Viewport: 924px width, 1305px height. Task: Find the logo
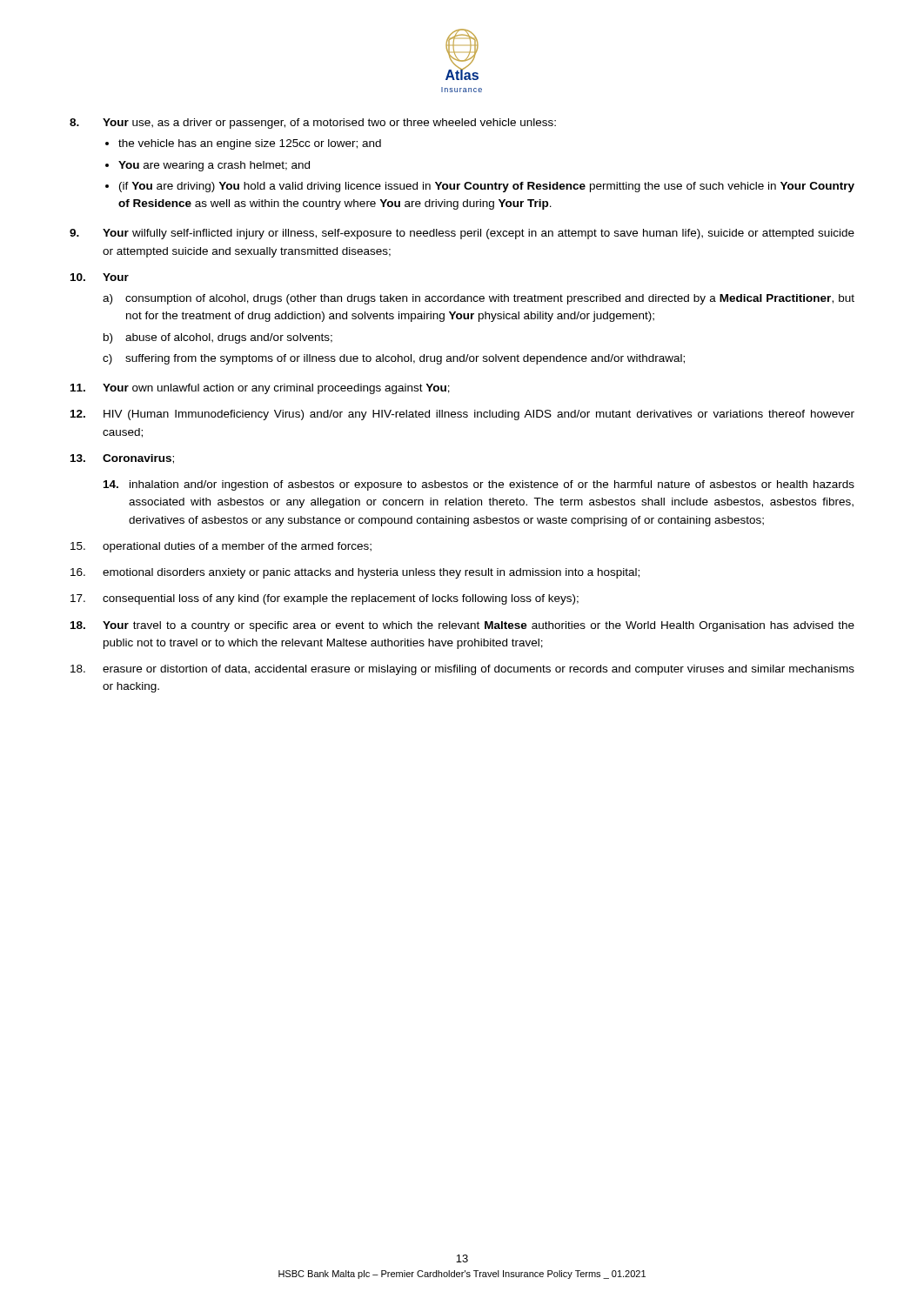(x=462, y=57)
